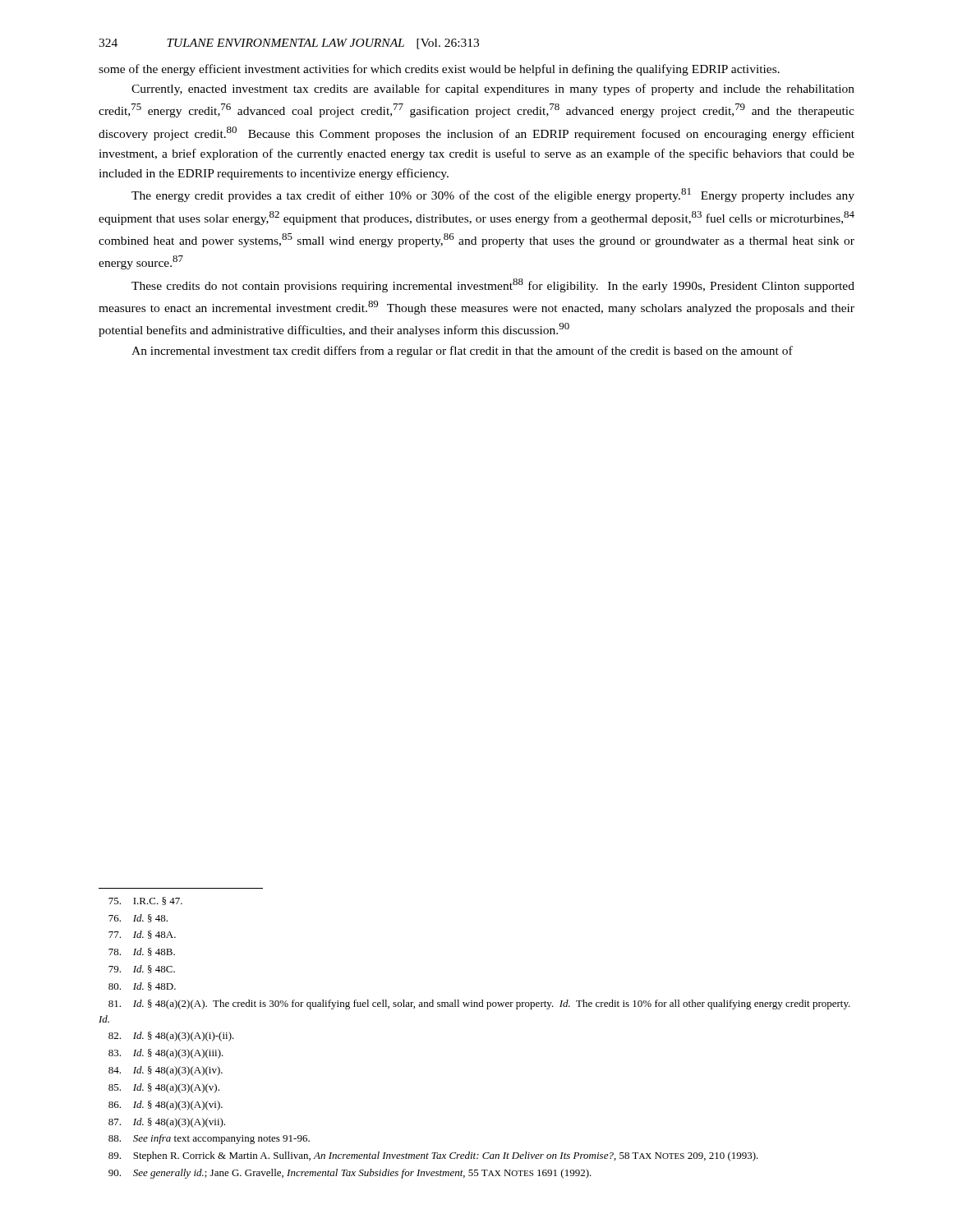
Task: Navigate to the passage starting "Id. § 48C."
Action: pos(137,970)
